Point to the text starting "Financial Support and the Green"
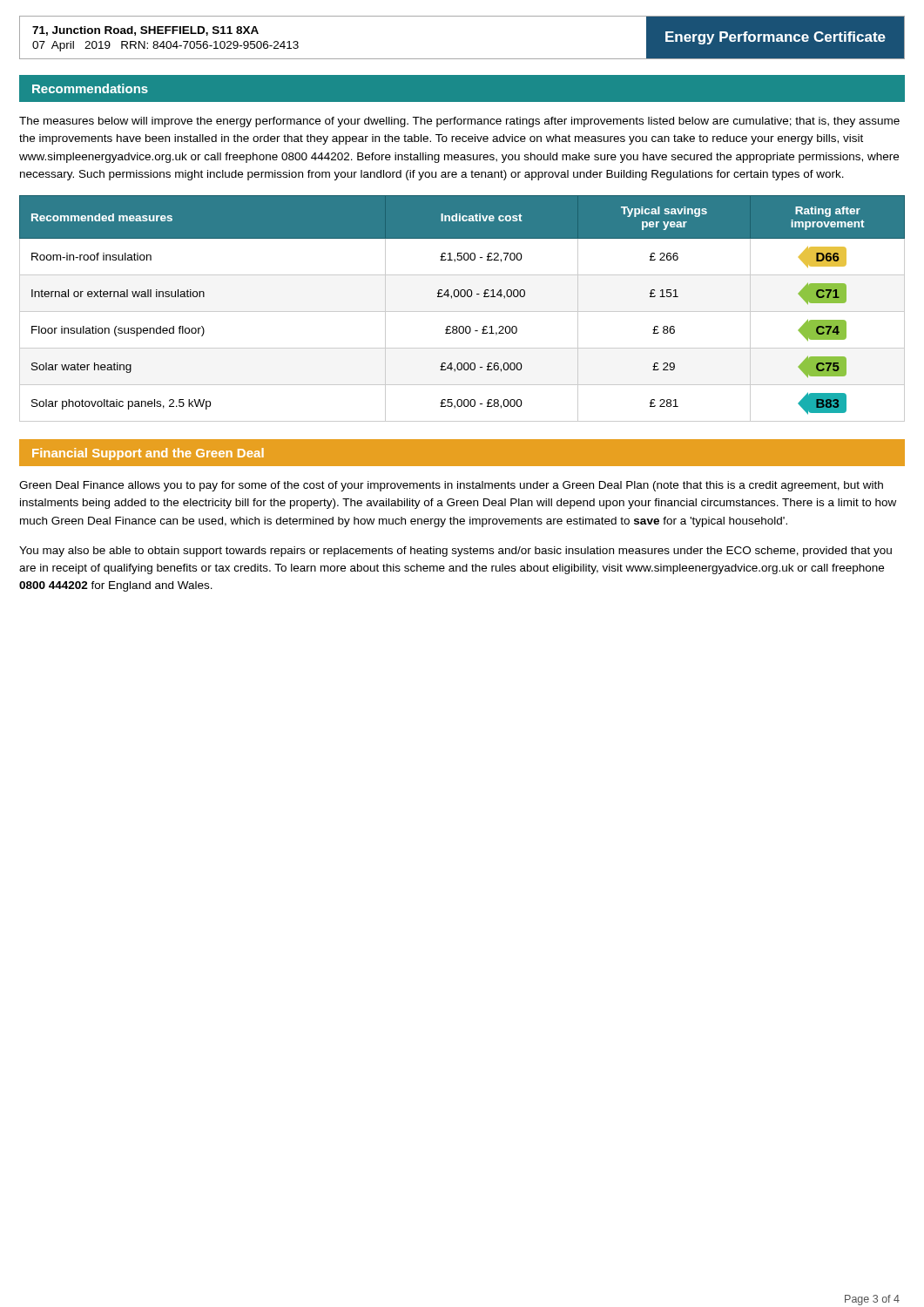The height and width of the screenshot is (1307, 924). pyautogui.click(x=148, y=453)
